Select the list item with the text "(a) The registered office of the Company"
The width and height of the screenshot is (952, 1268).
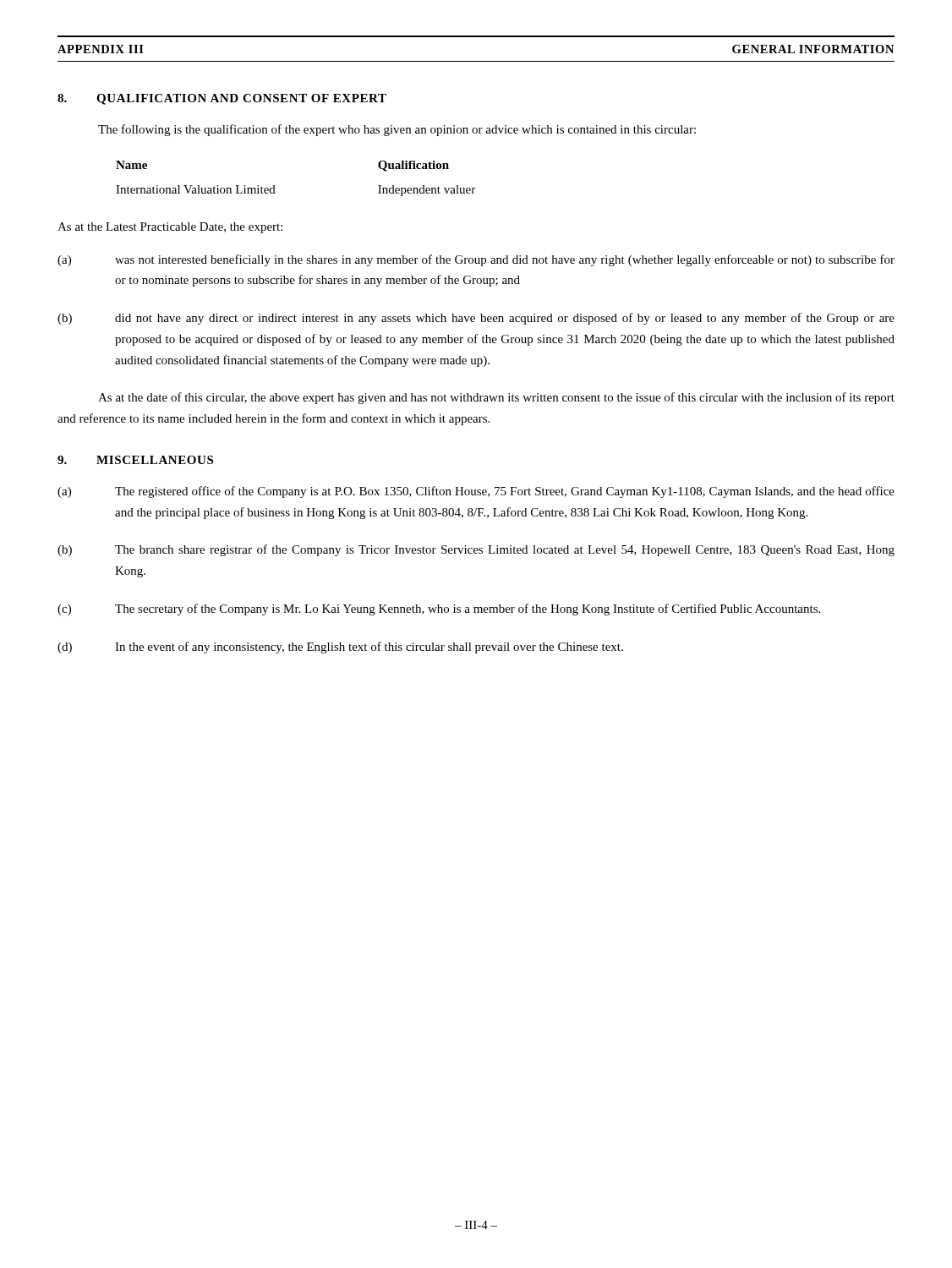[x=476, y=502]
